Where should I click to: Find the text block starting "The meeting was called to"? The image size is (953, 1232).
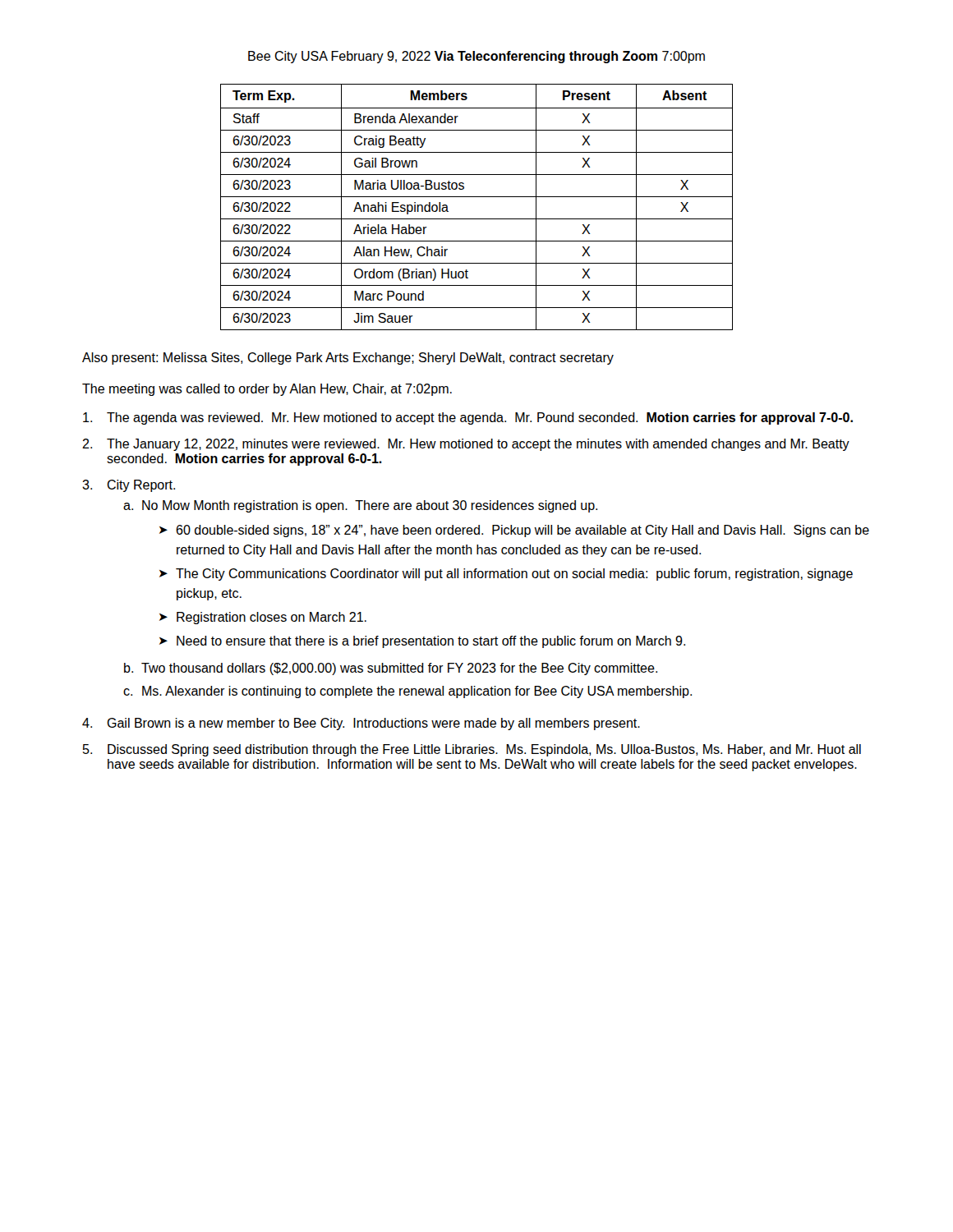tap(267, 389)
